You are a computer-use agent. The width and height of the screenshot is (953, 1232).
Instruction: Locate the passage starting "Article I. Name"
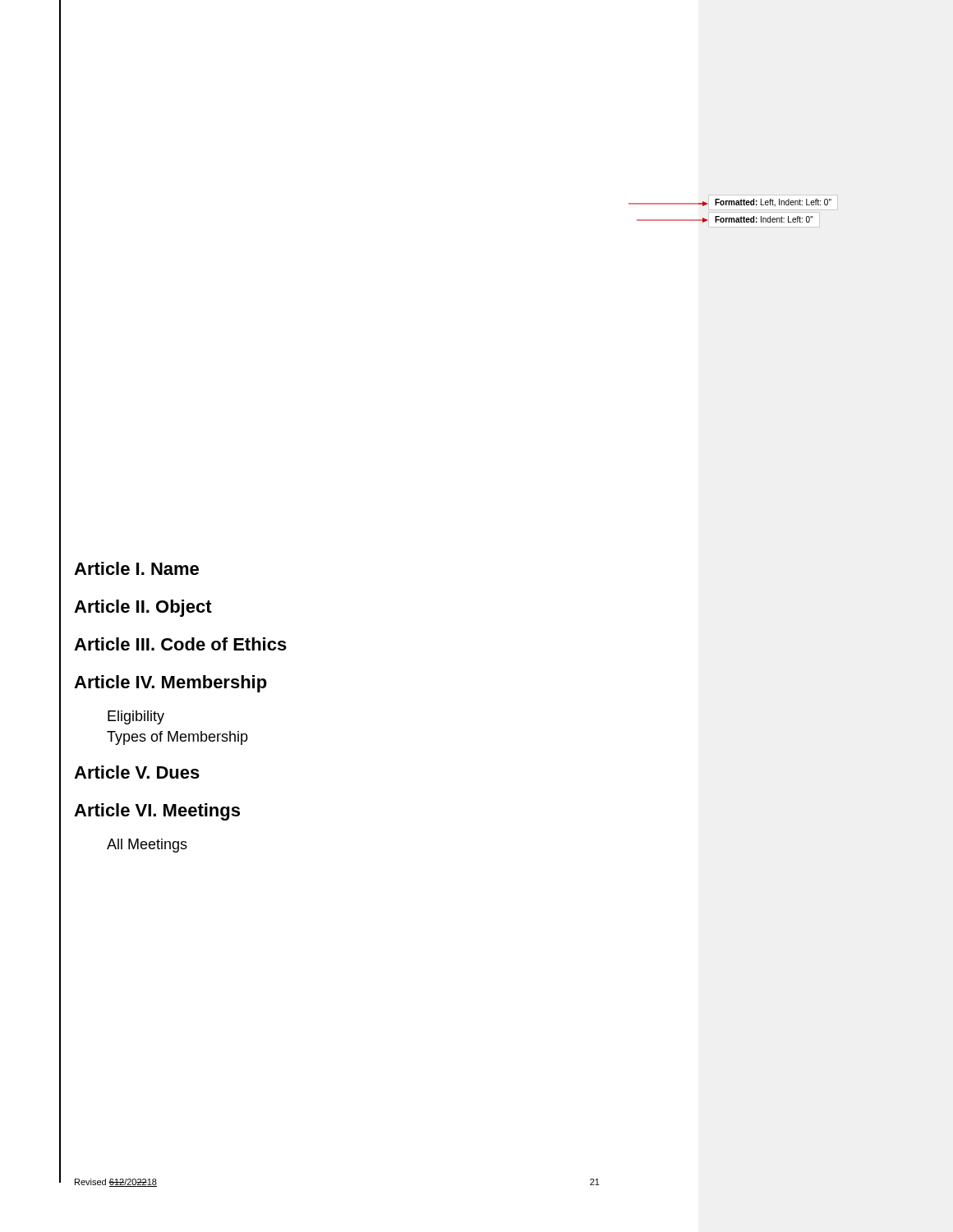(x=136, y=568)
